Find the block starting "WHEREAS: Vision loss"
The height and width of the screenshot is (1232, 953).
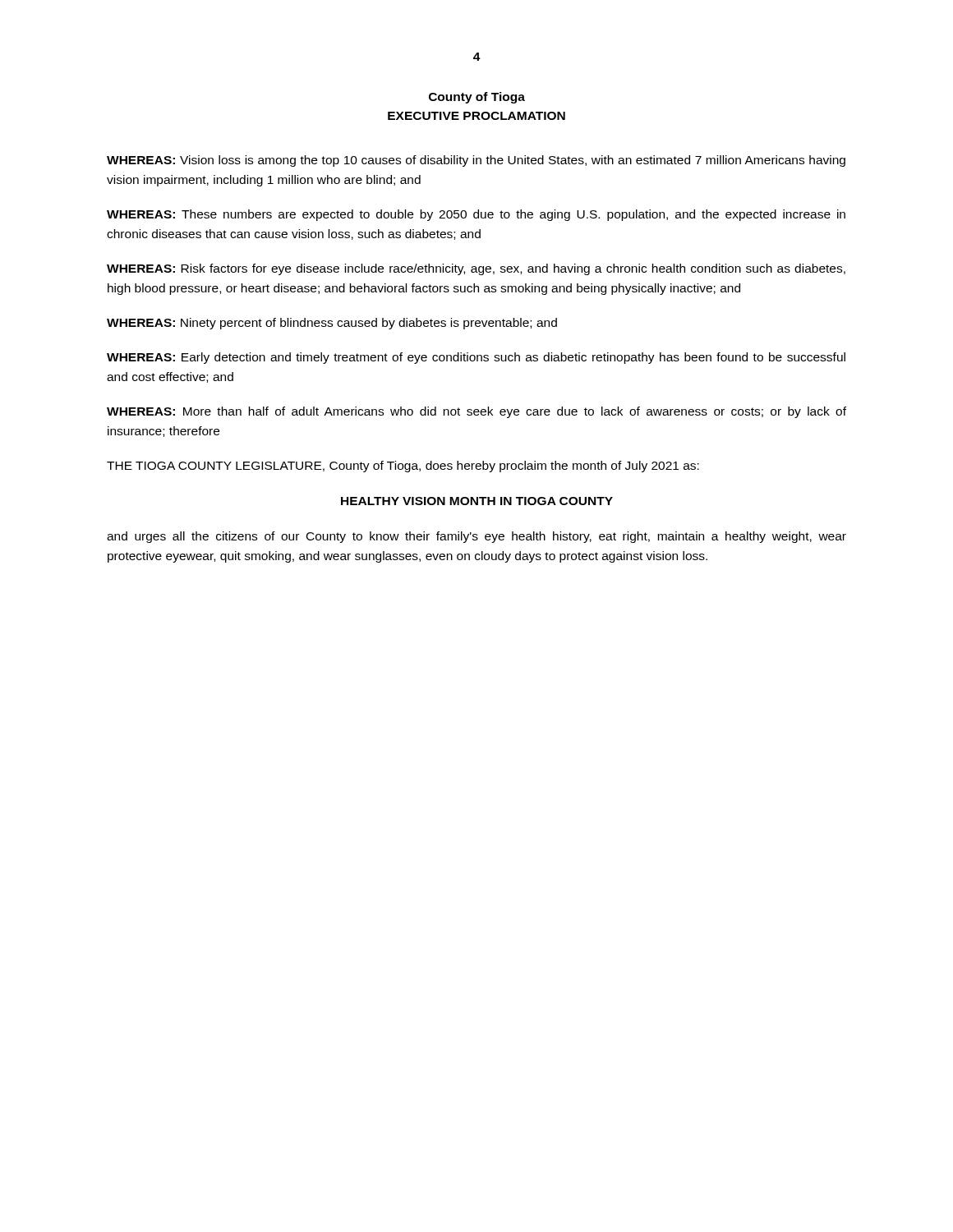tap(476, 169)
